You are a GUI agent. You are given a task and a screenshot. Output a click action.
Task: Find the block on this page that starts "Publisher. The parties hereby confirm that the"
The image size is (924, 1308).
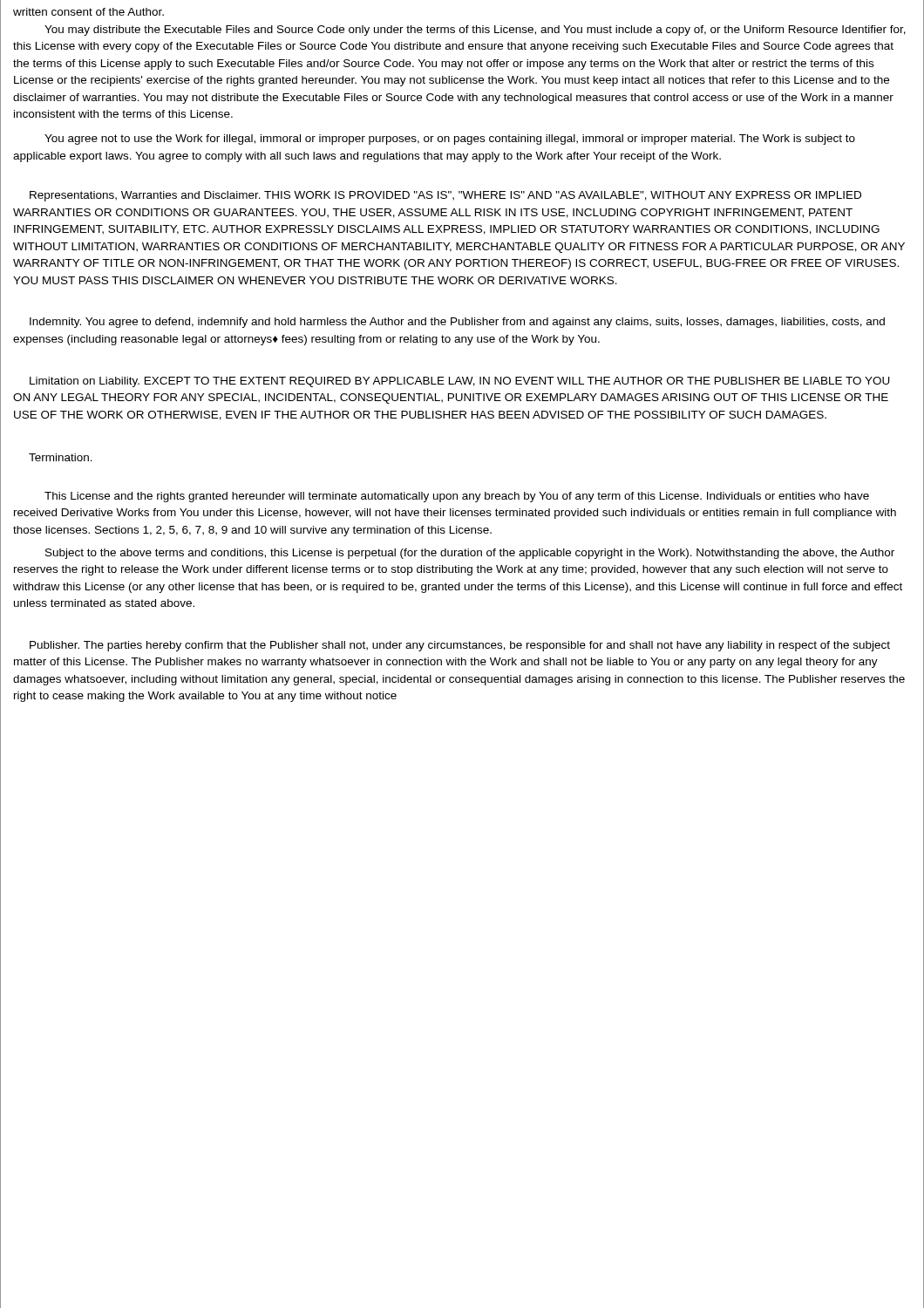(460, 670)
